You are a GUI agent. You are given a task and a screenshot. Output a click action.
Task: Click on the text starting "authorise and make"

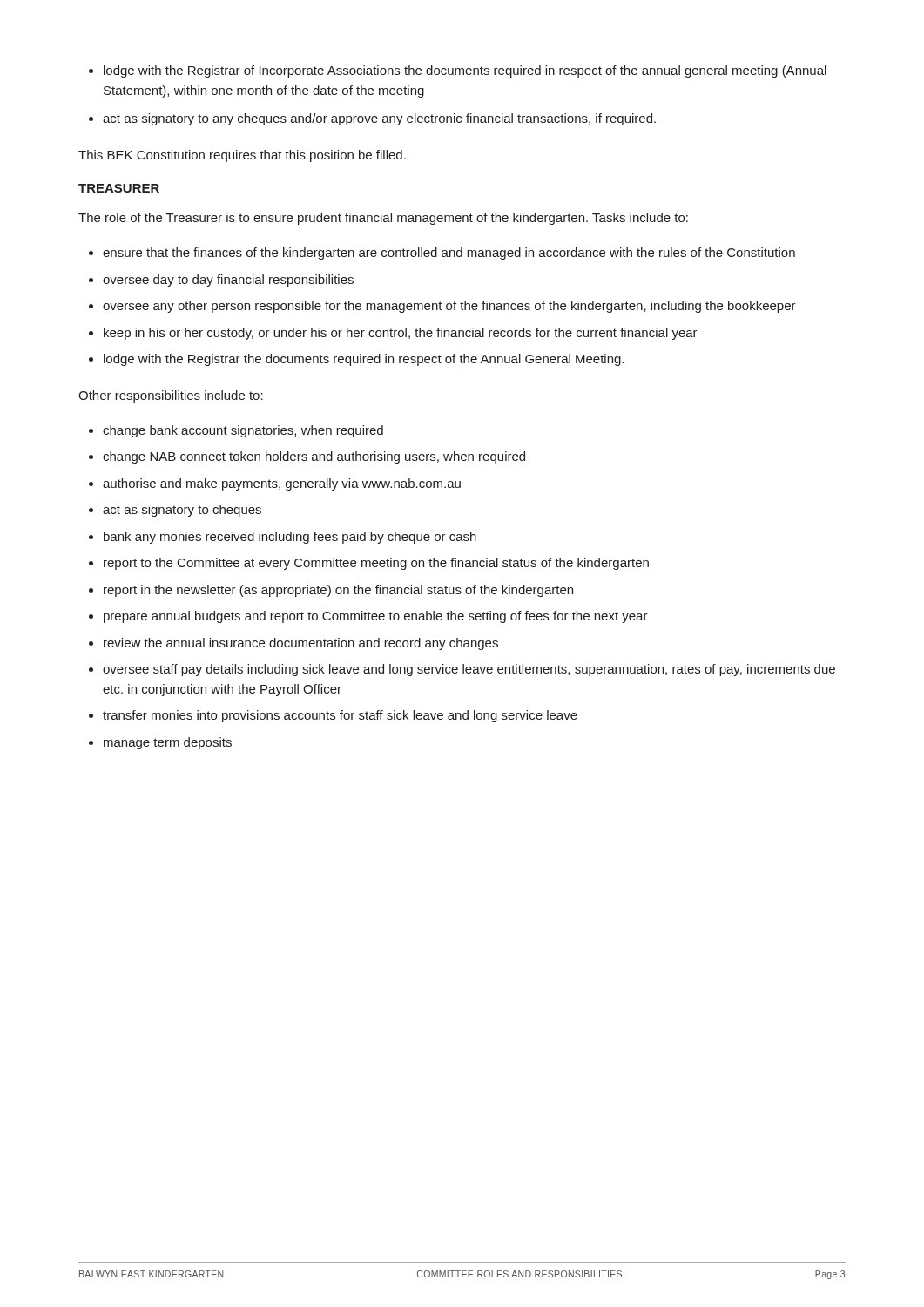tap(462, 484)
